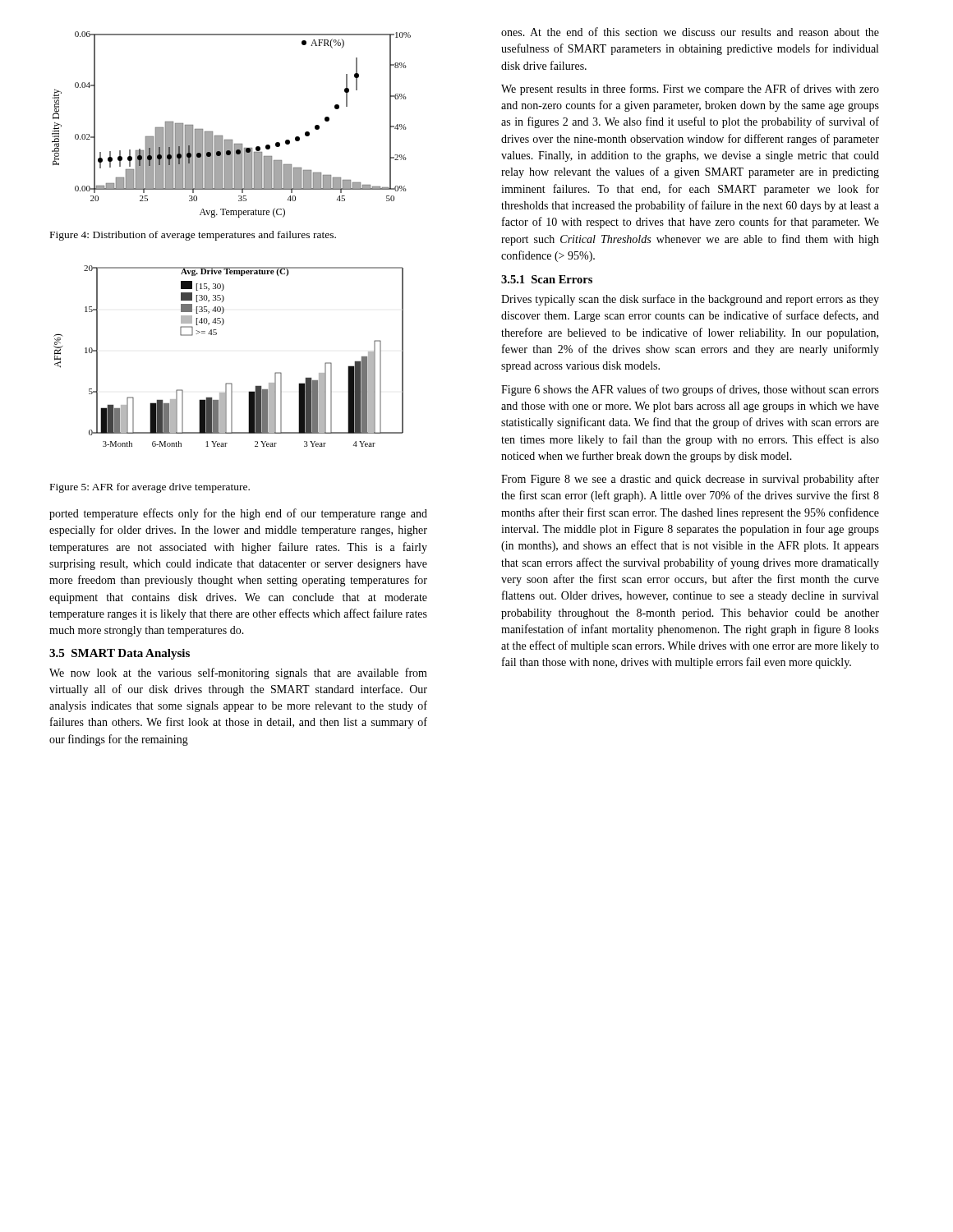953x1232 pixels.
Task: Navigate to the text block starting "Figure 5: AFR for average drive"
Action: tap(230, 487)
